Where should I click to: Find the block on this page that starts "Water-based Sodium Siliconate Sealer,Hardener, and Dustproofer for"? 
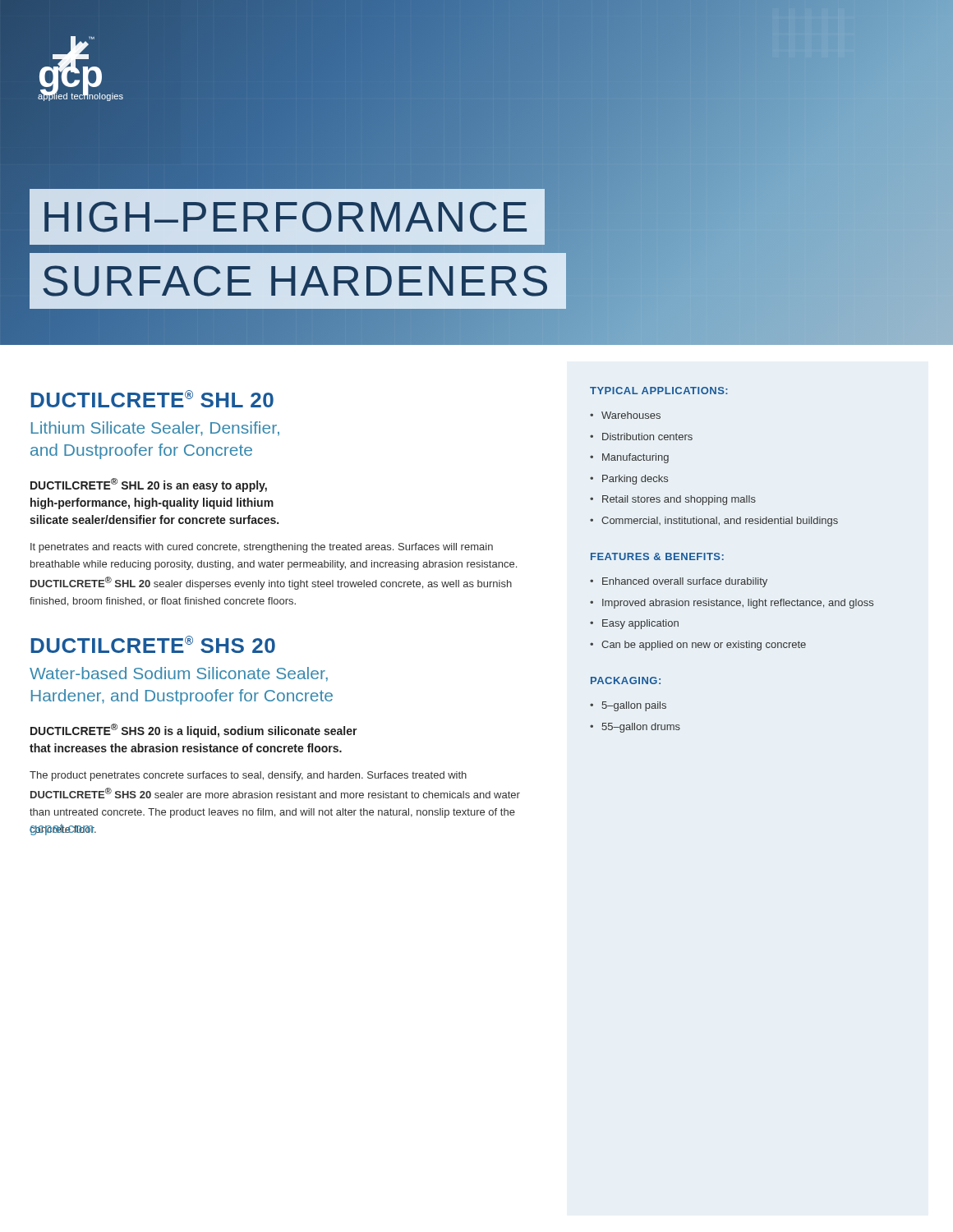pos(284,684)
